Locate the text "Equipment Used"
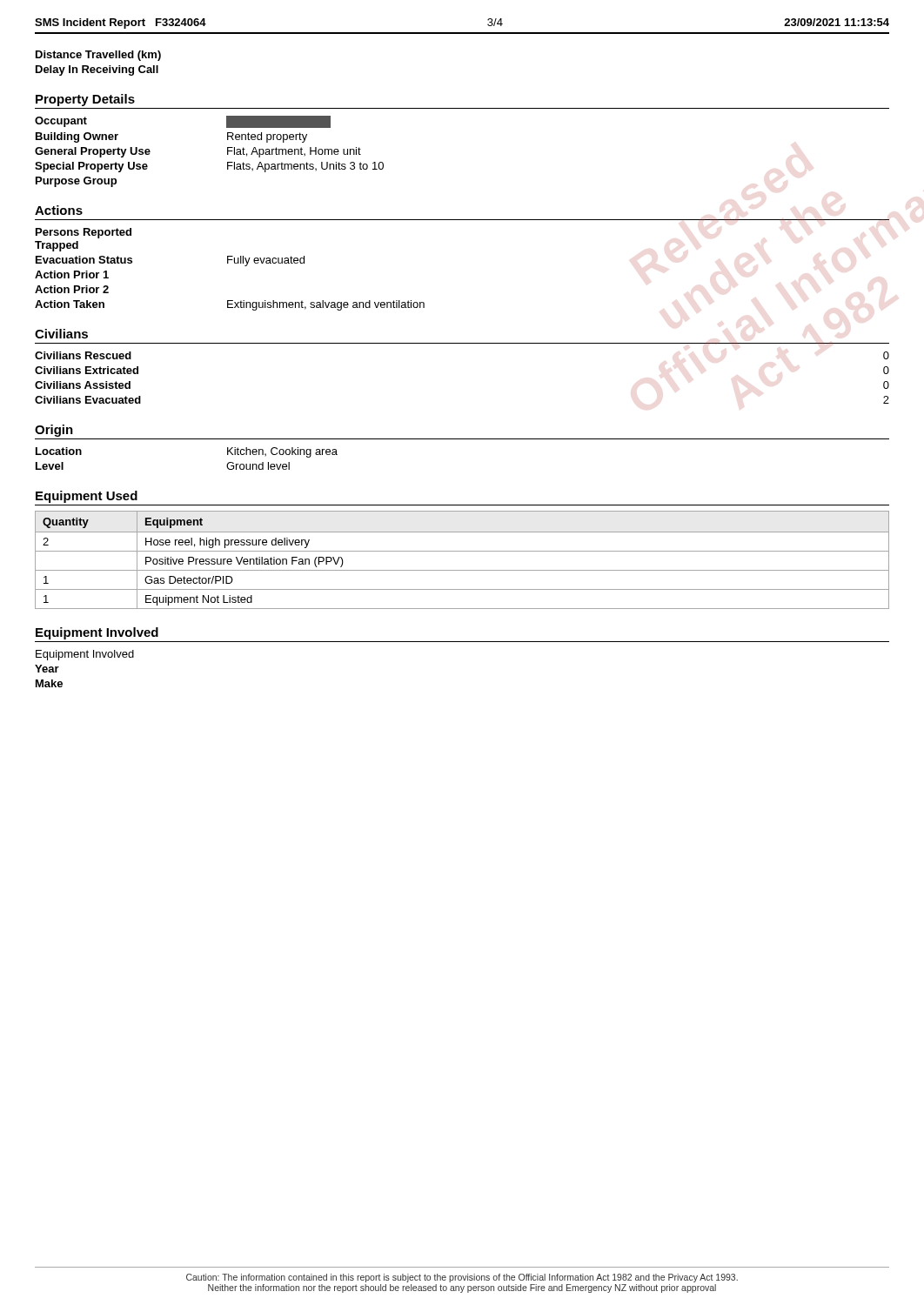Image resolution: width=924 pixels, height=1305 pixels. click(86, 495)
